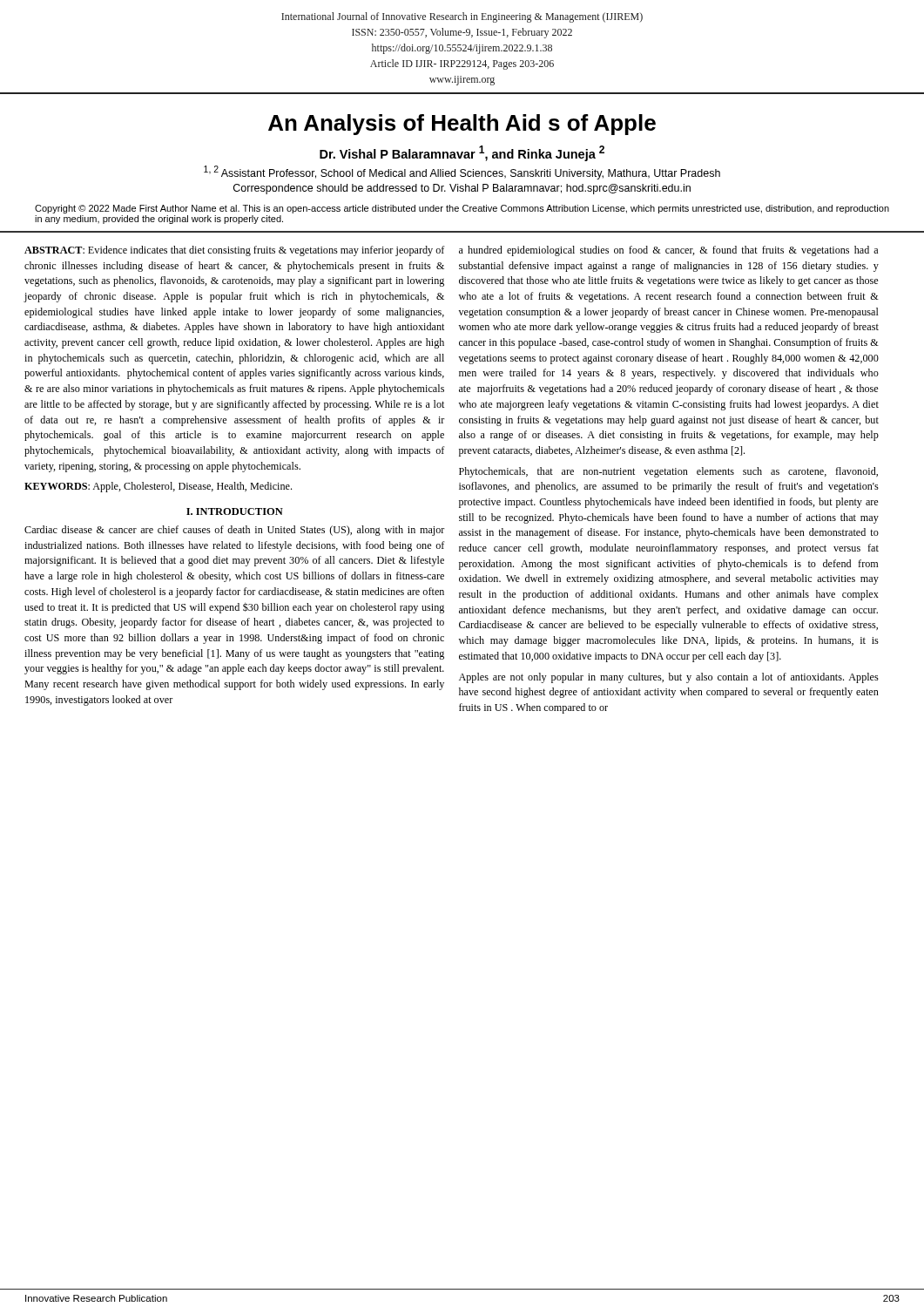Viewport: 924px width, 1307px height.
Task: Point to the block beginning "Correspondence should be addressed to Dr."
Action: (462, 188)
